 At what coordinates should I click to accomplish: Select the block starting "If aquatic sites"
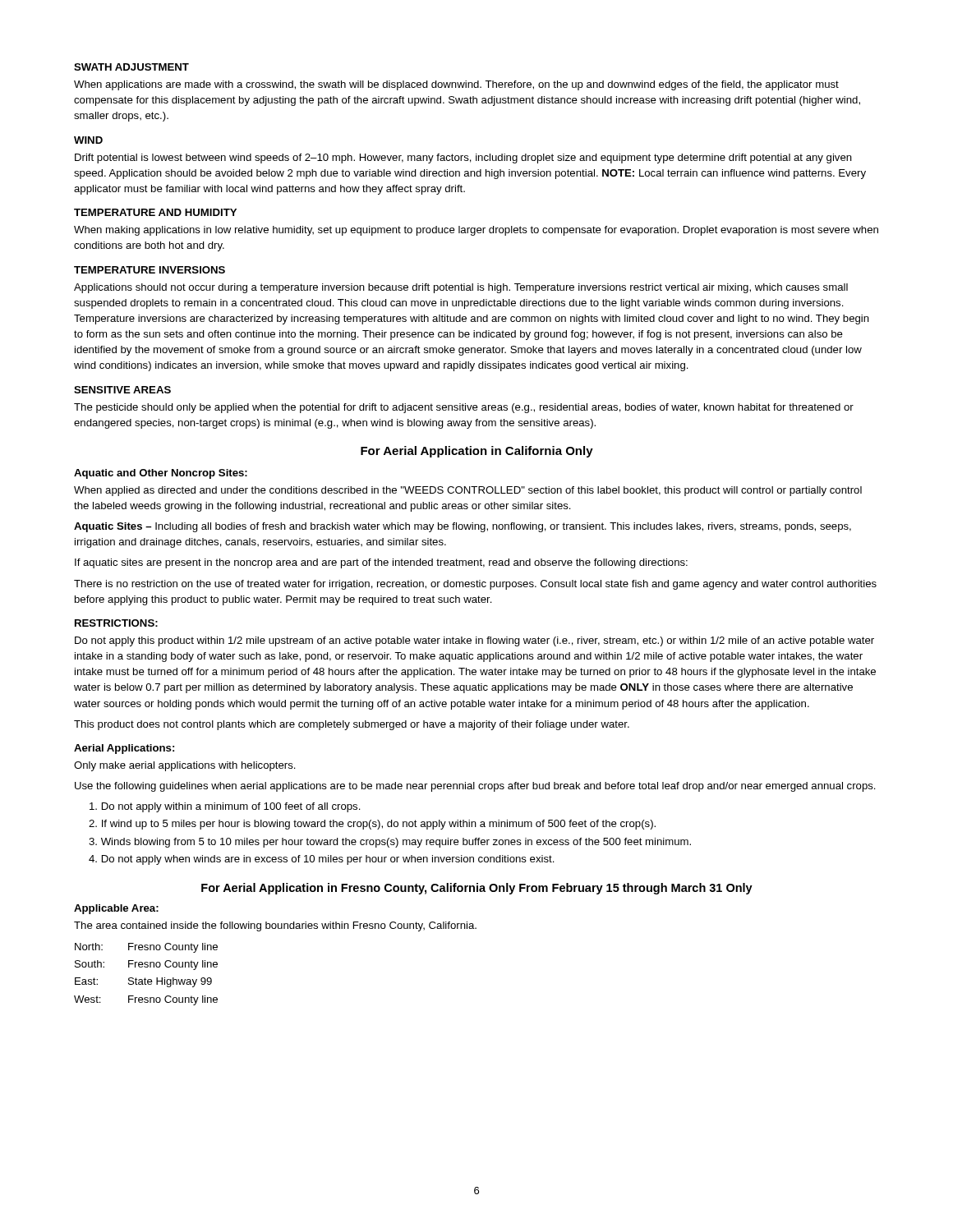pyautogui.click(x=381, y=563)
